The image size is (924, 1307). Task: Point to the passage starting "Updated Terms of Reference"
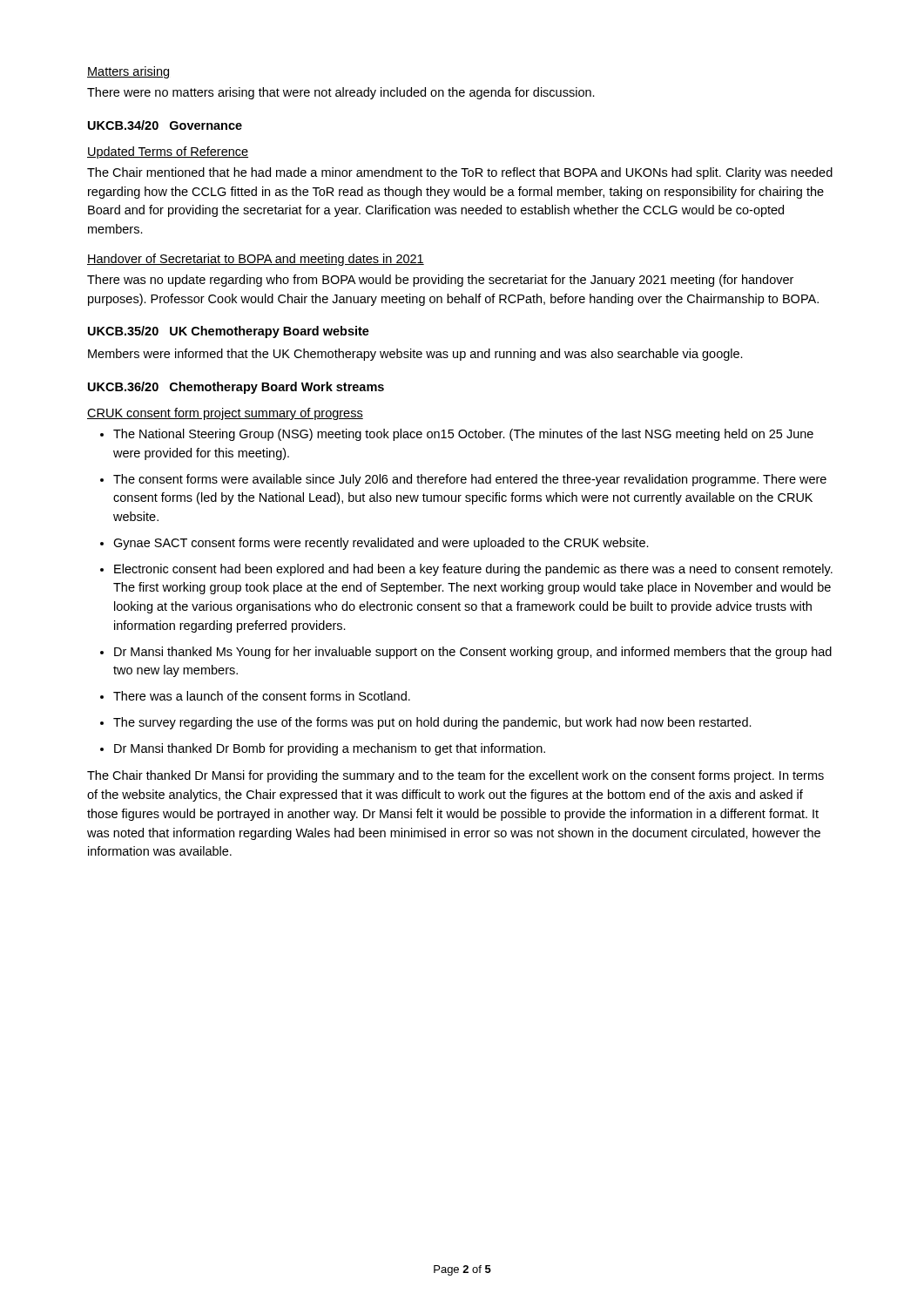[x=168, y=151]
